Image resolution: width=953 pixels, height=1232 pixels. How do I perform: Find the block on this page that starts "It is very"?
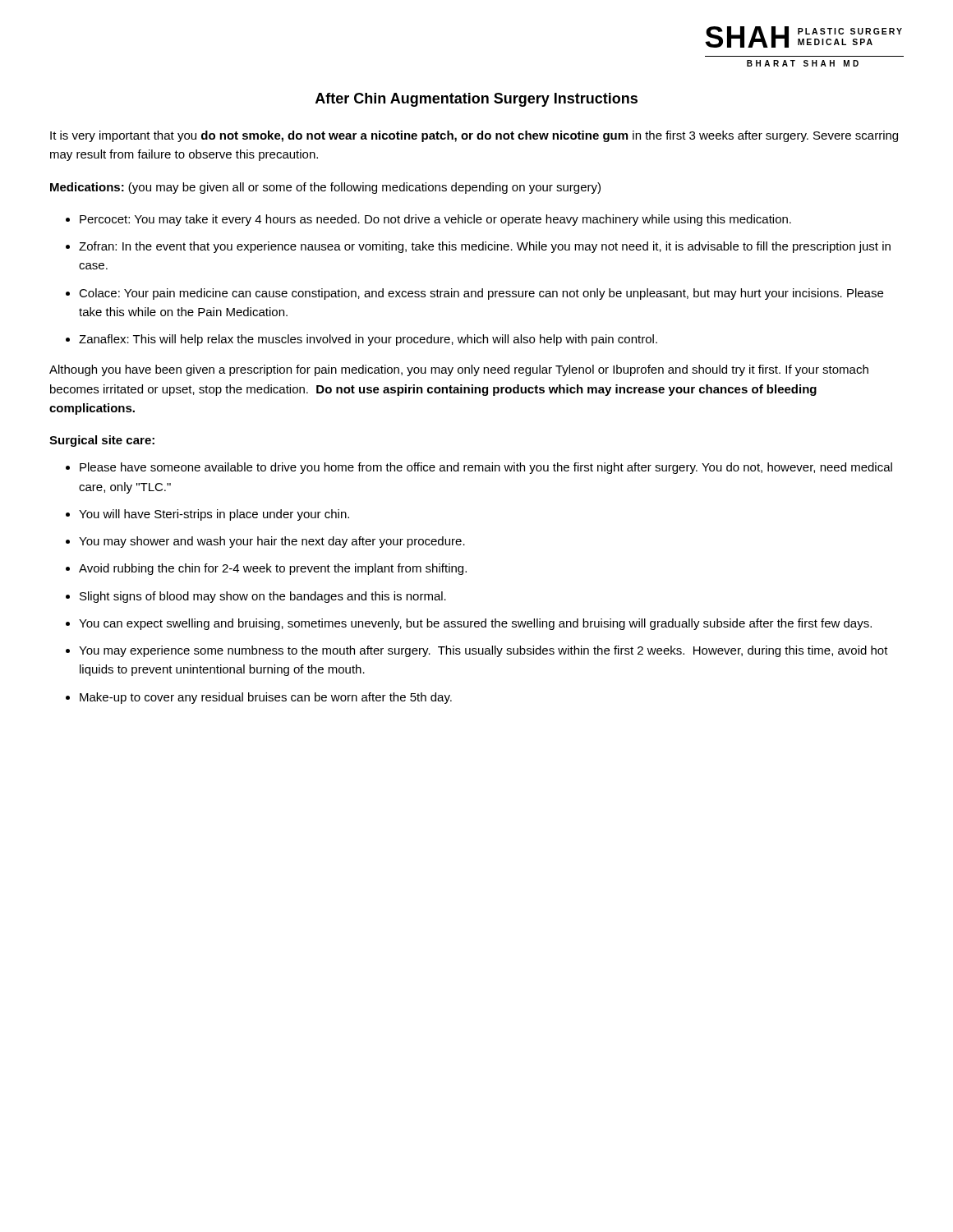[x=474, y=145]
